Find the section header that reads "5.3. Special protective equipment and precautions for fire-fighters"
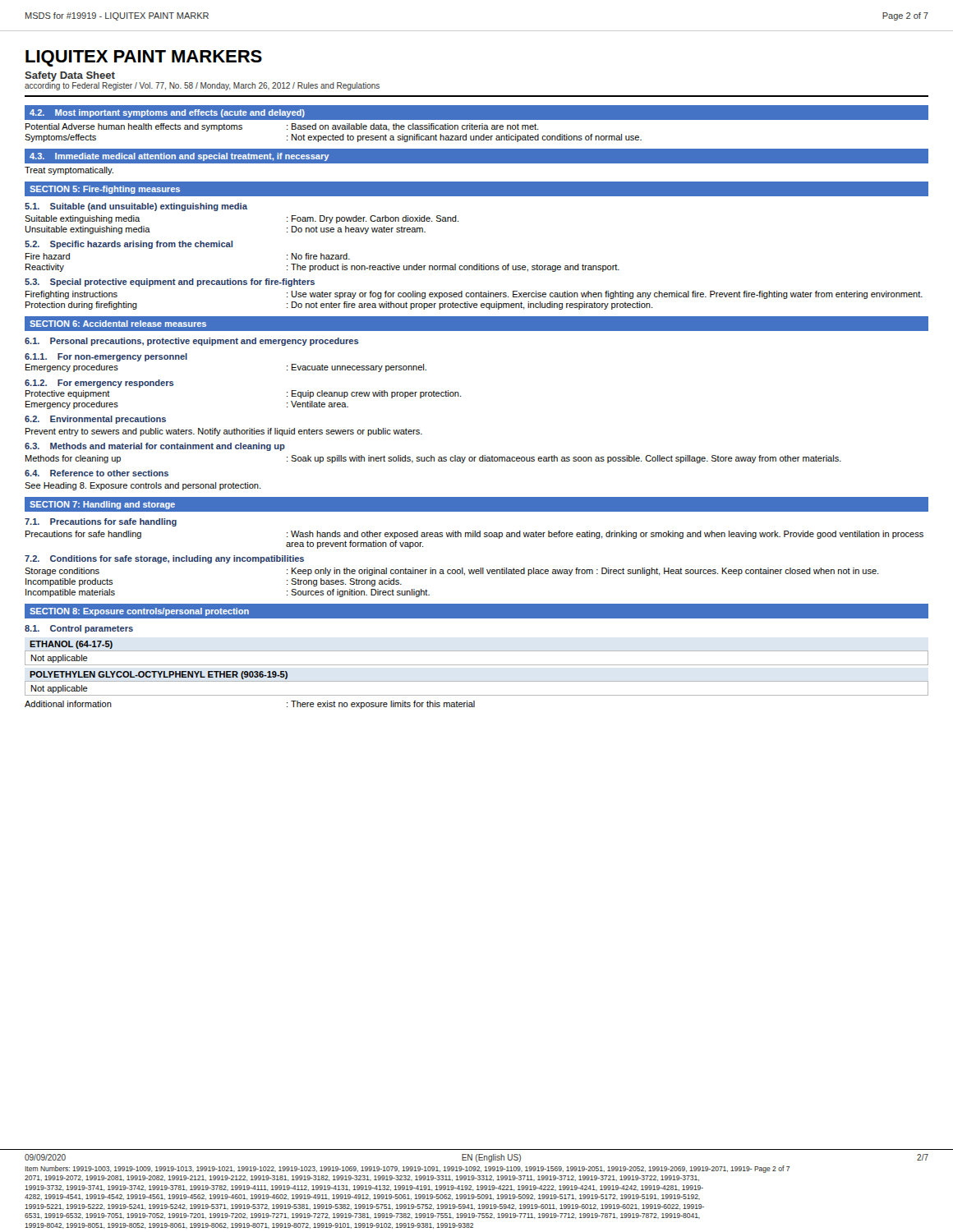 170,282
